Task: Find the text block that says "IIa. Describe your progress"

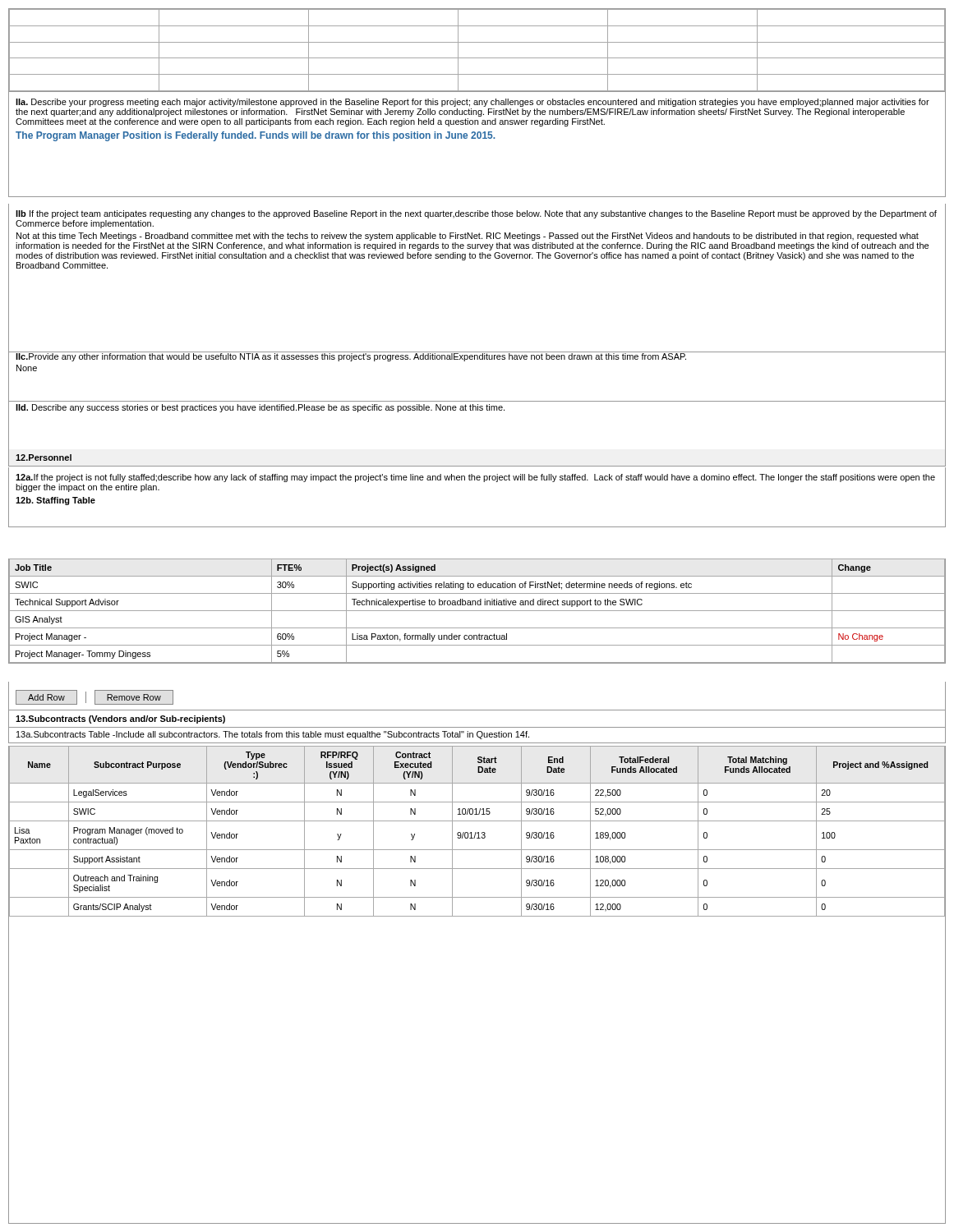Action: (x=477, y=119)
